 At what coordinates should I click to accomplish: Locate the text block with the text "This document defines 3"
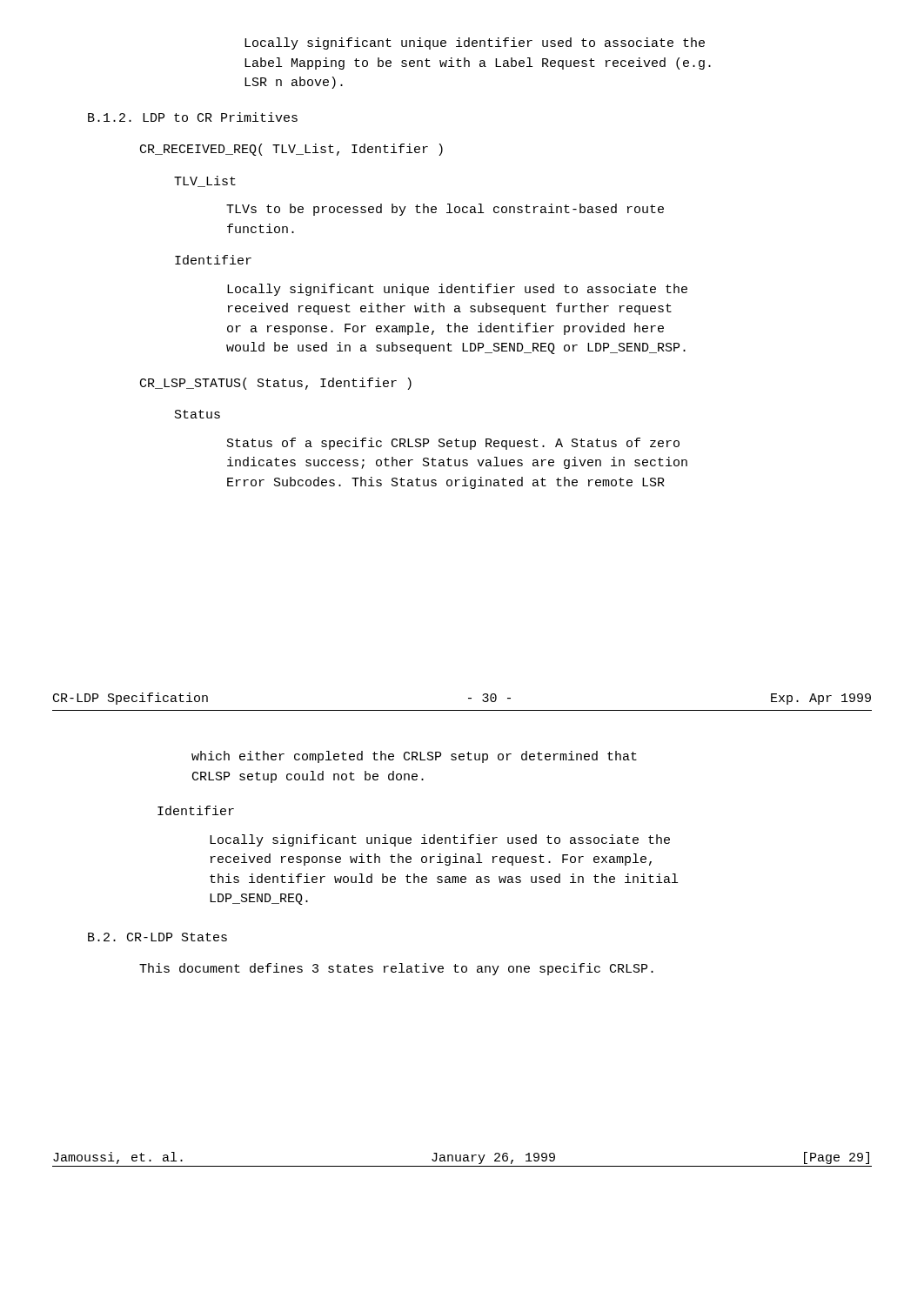(x=398, y=970)
